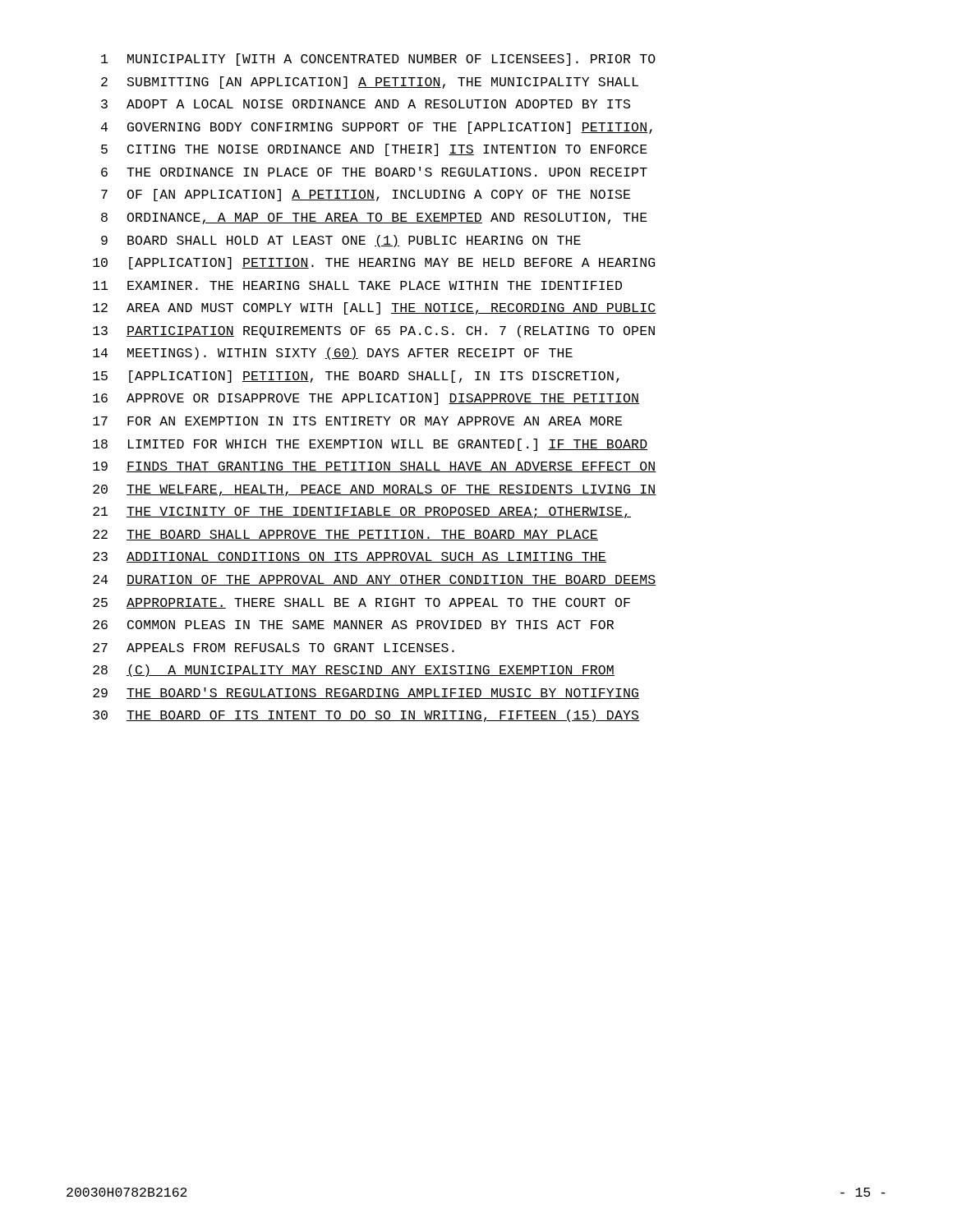Find the list item that says "13 PARTICIPATION REQUIREMENTS"
Viewport: 953px width, 1232px height.
click(476, 331)
